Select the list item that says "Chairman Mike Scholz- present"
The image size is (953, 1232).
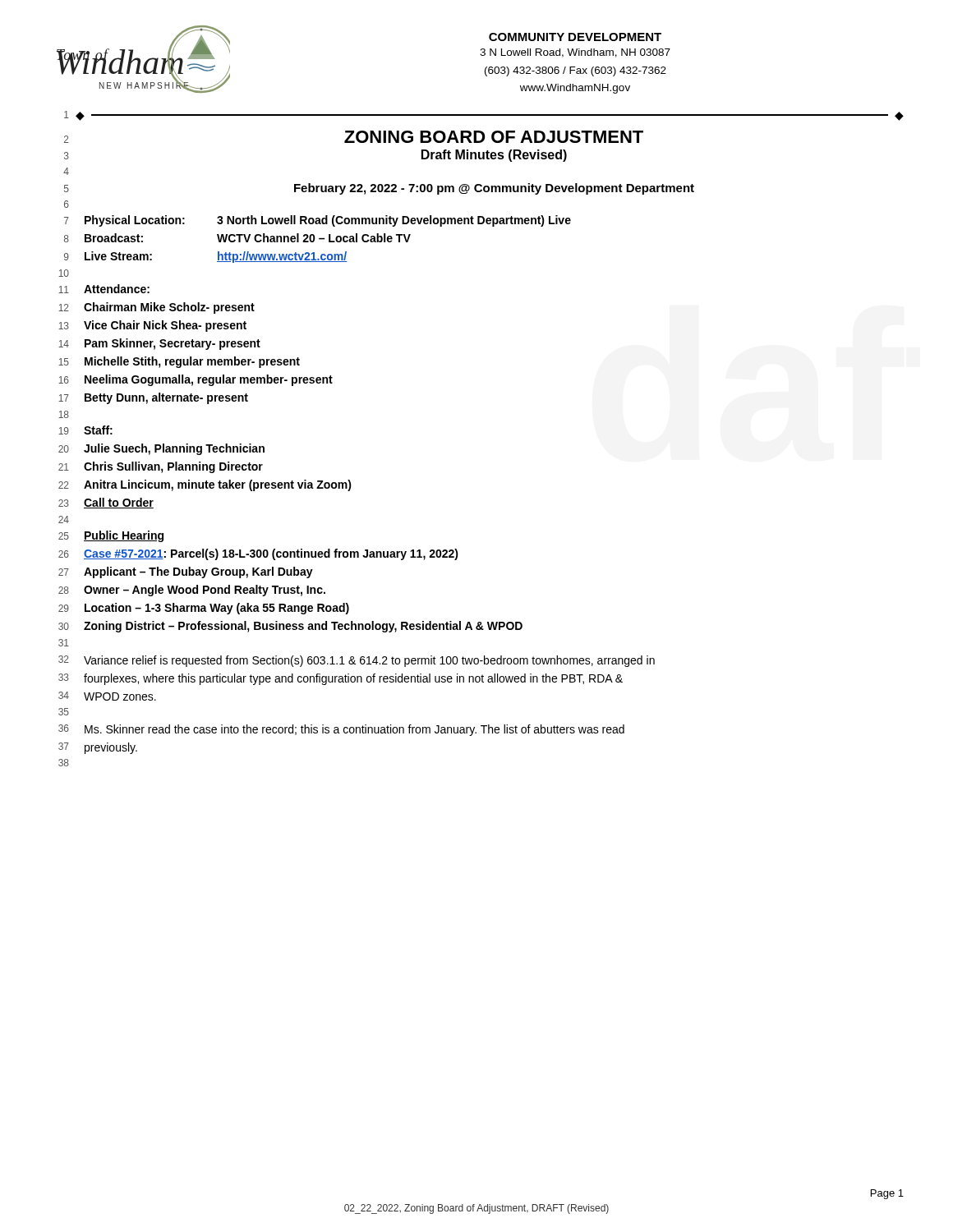coord(169,307)
